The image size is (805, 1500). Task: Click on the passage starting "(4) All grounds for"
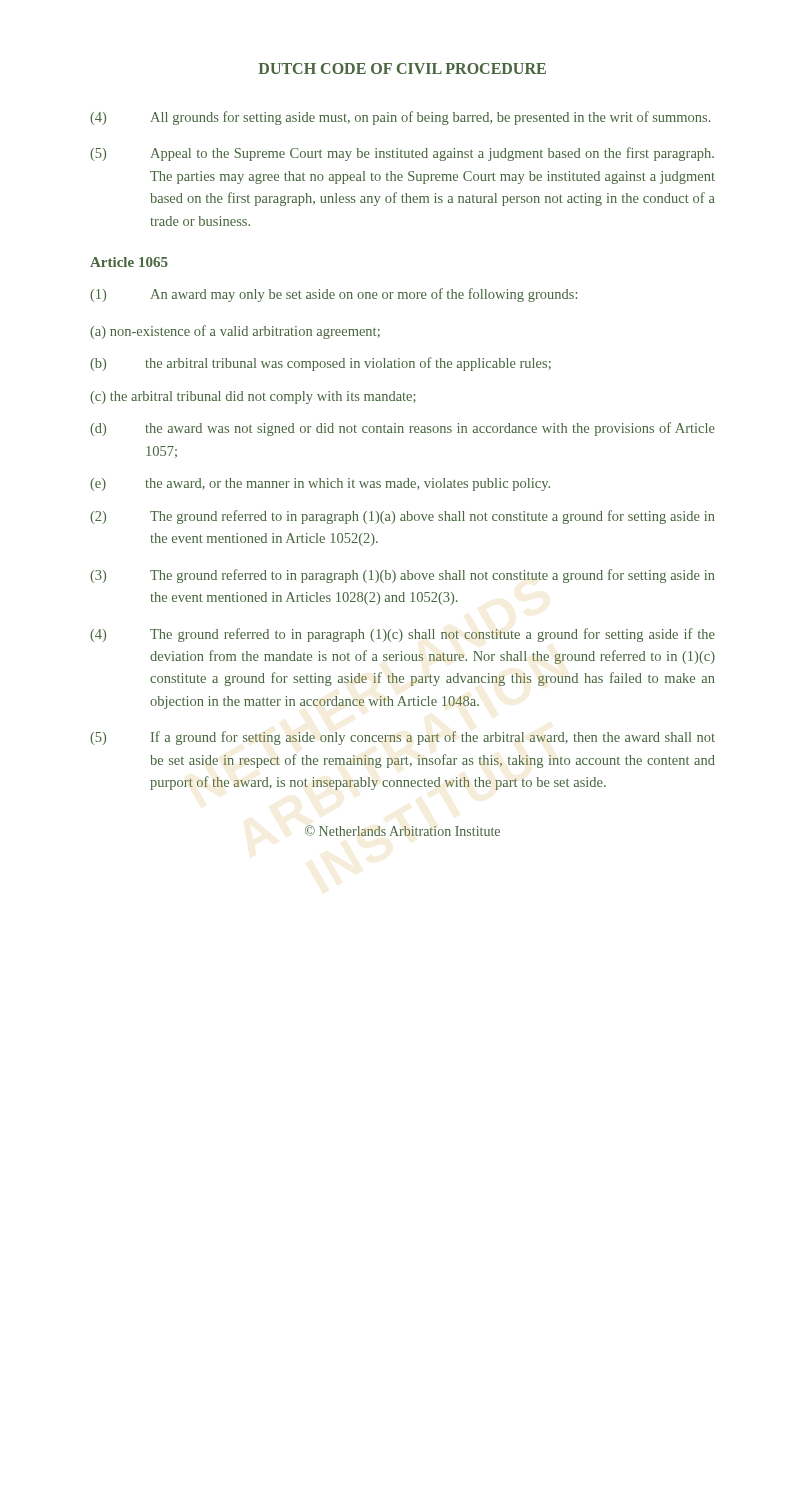[x=402, y=117]
